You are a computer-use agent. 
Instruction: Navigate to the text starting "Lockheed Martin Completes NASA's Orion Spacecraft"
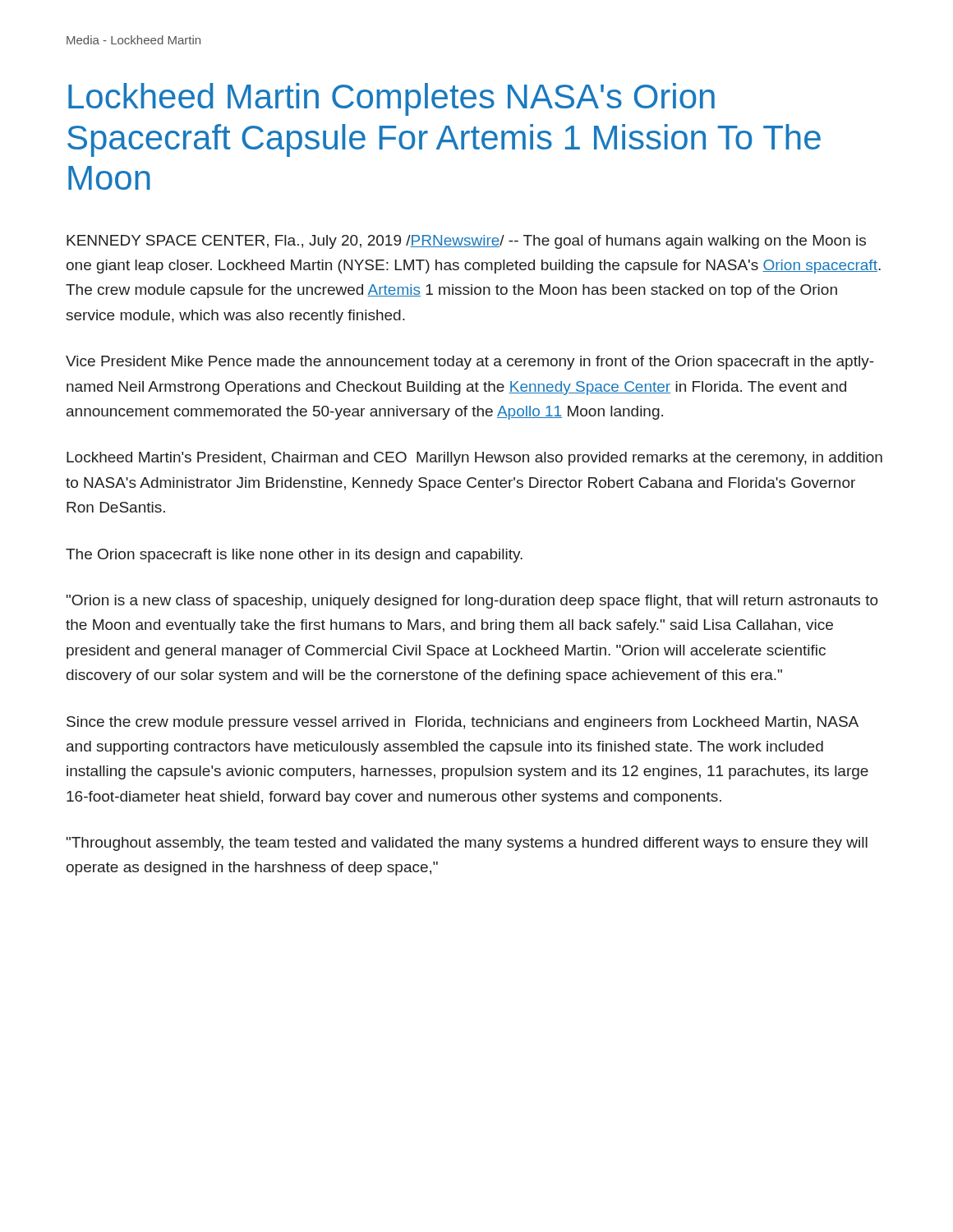tap(444, 137)
